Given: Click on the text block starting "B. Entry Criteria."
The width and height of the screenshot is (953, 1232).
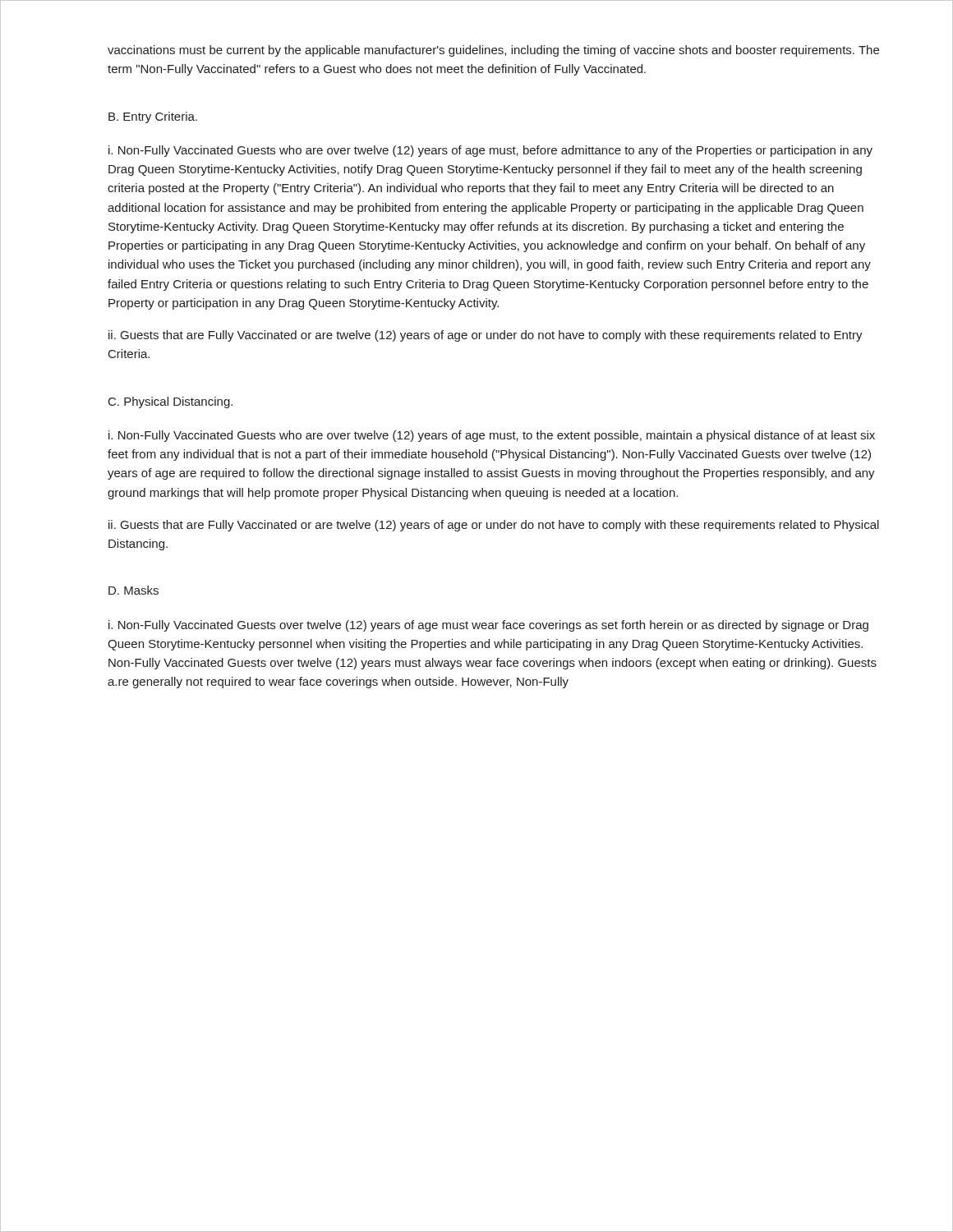Looking at the screenshot, I should pos(153,116).
